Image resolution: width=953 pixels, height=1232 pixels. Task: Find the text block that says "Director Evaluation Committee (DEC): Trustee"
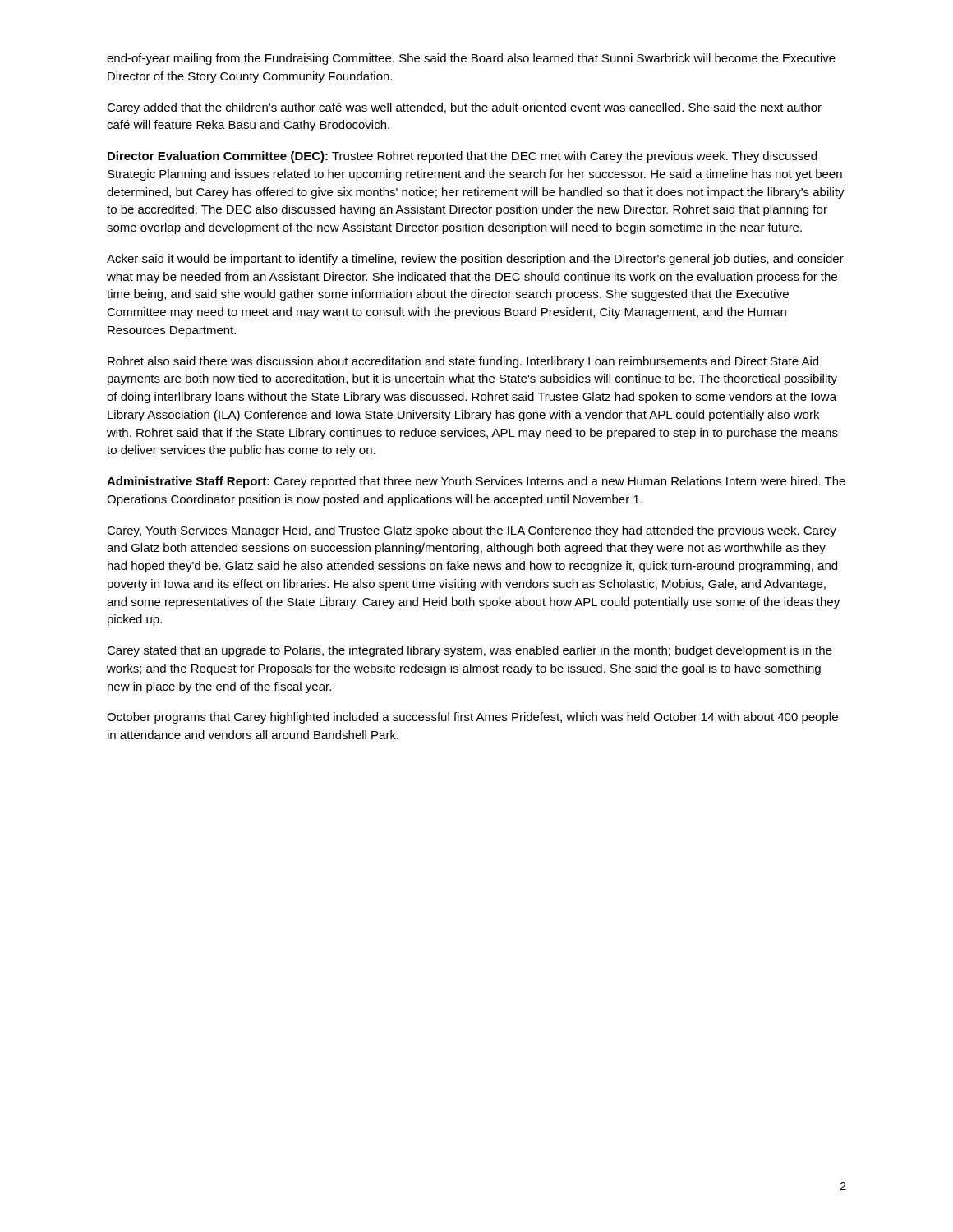pyautogui.click(x=475, y=191)
